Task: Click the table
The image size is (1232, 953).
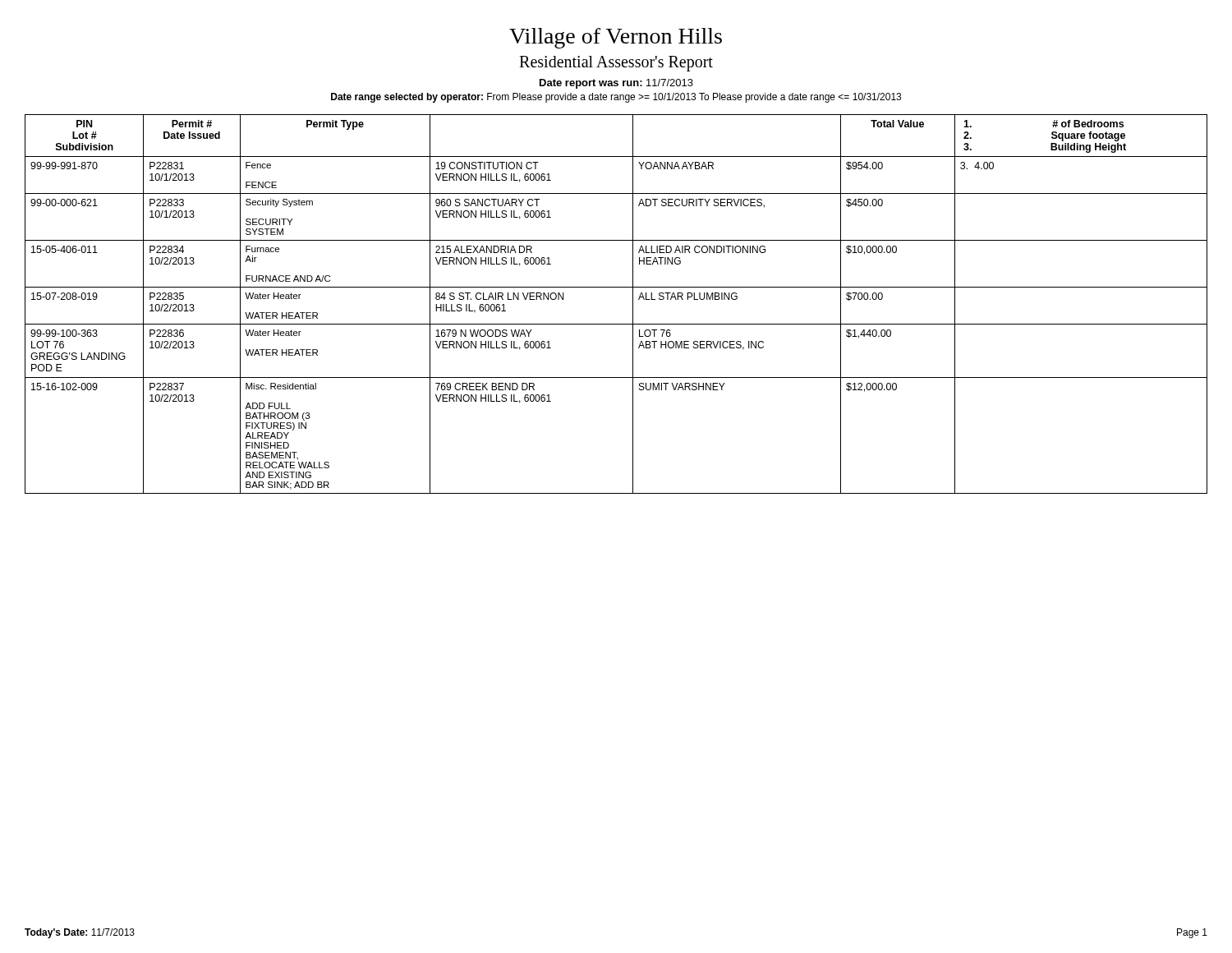Action: tap(616, 304)
